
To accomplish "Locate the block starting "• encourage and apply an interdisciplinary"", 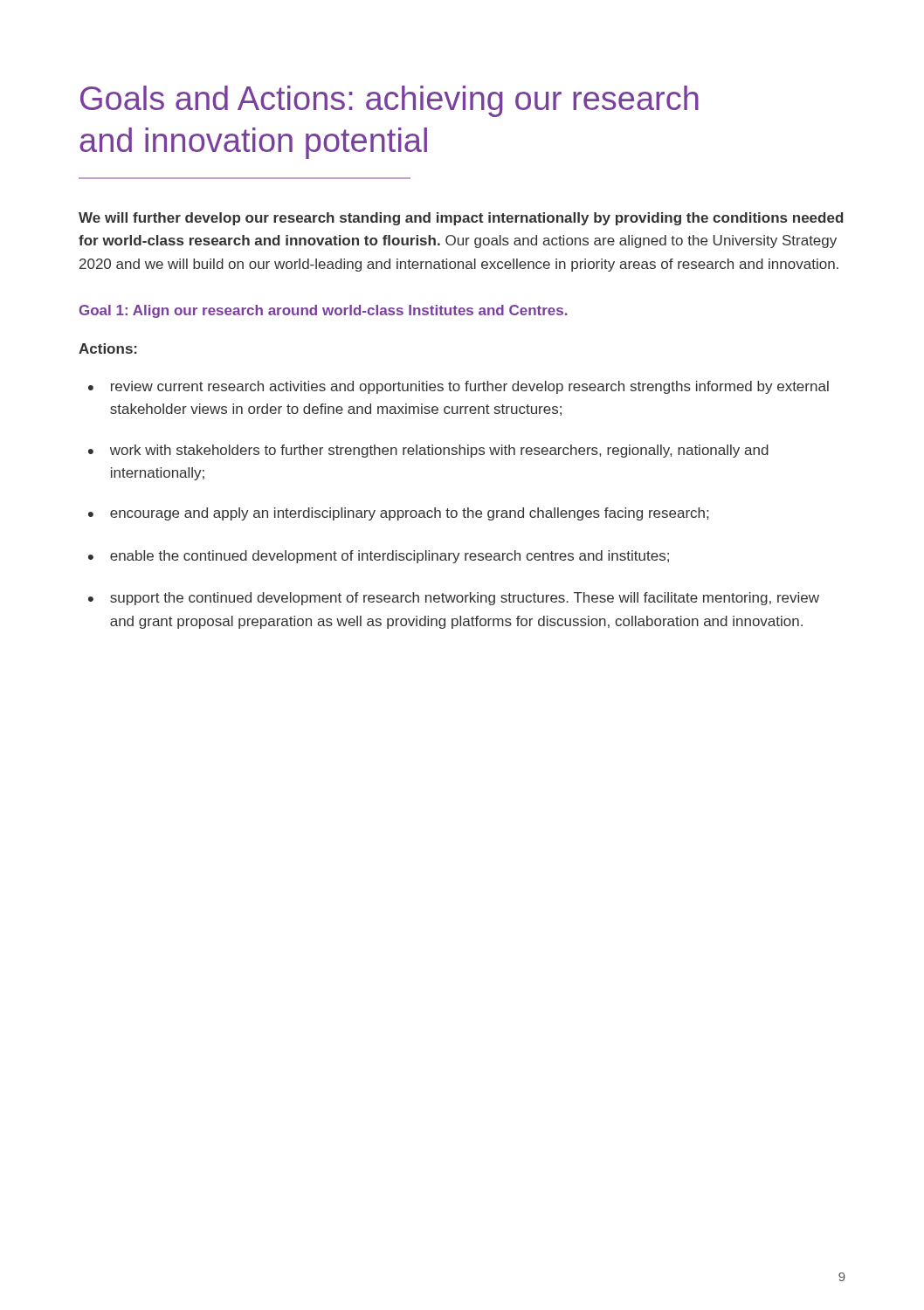I will click(x=466, y=515).
